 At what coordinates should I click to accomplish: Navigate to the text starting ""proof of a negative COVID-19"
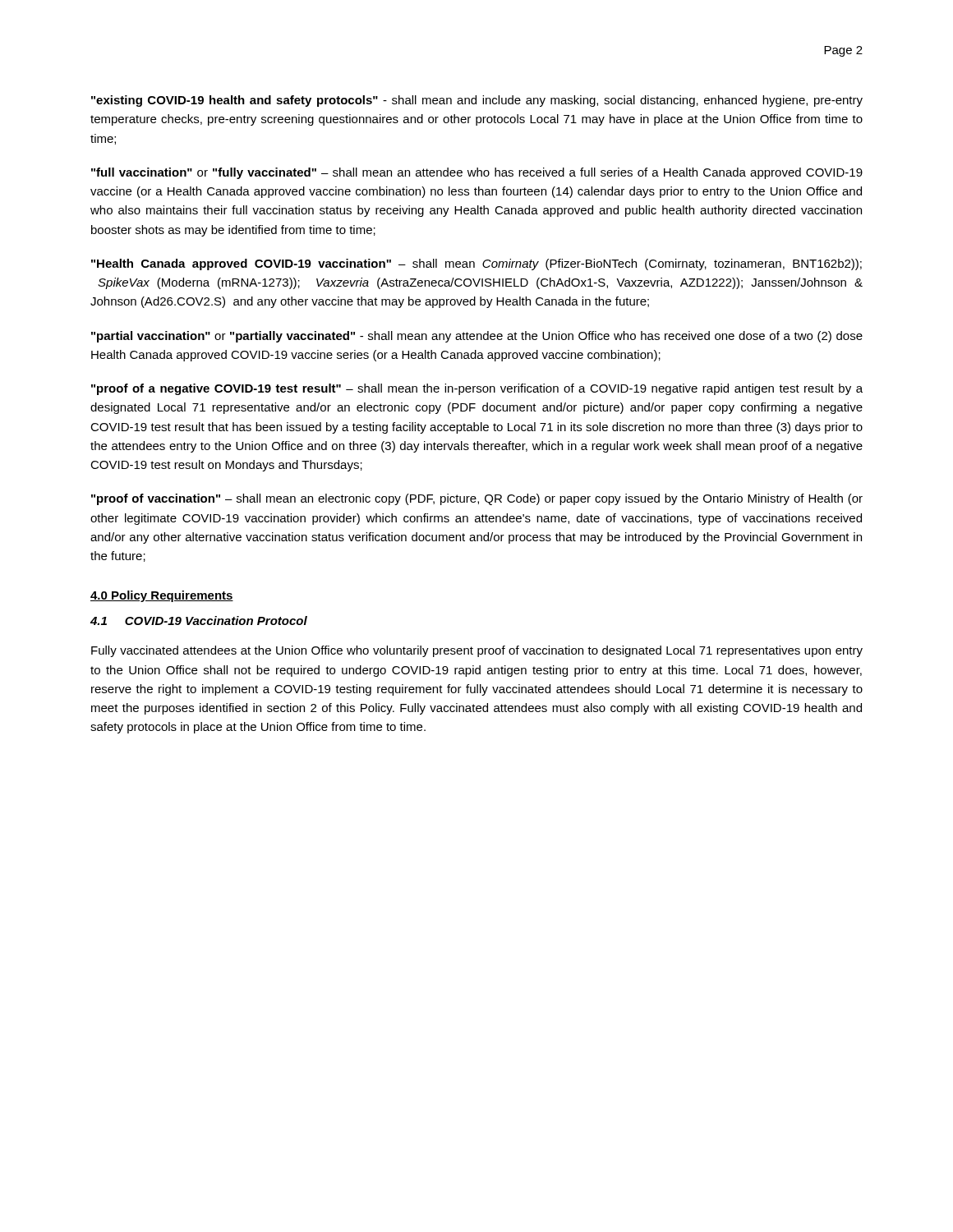pyautogui.click(x=476, y=426)
